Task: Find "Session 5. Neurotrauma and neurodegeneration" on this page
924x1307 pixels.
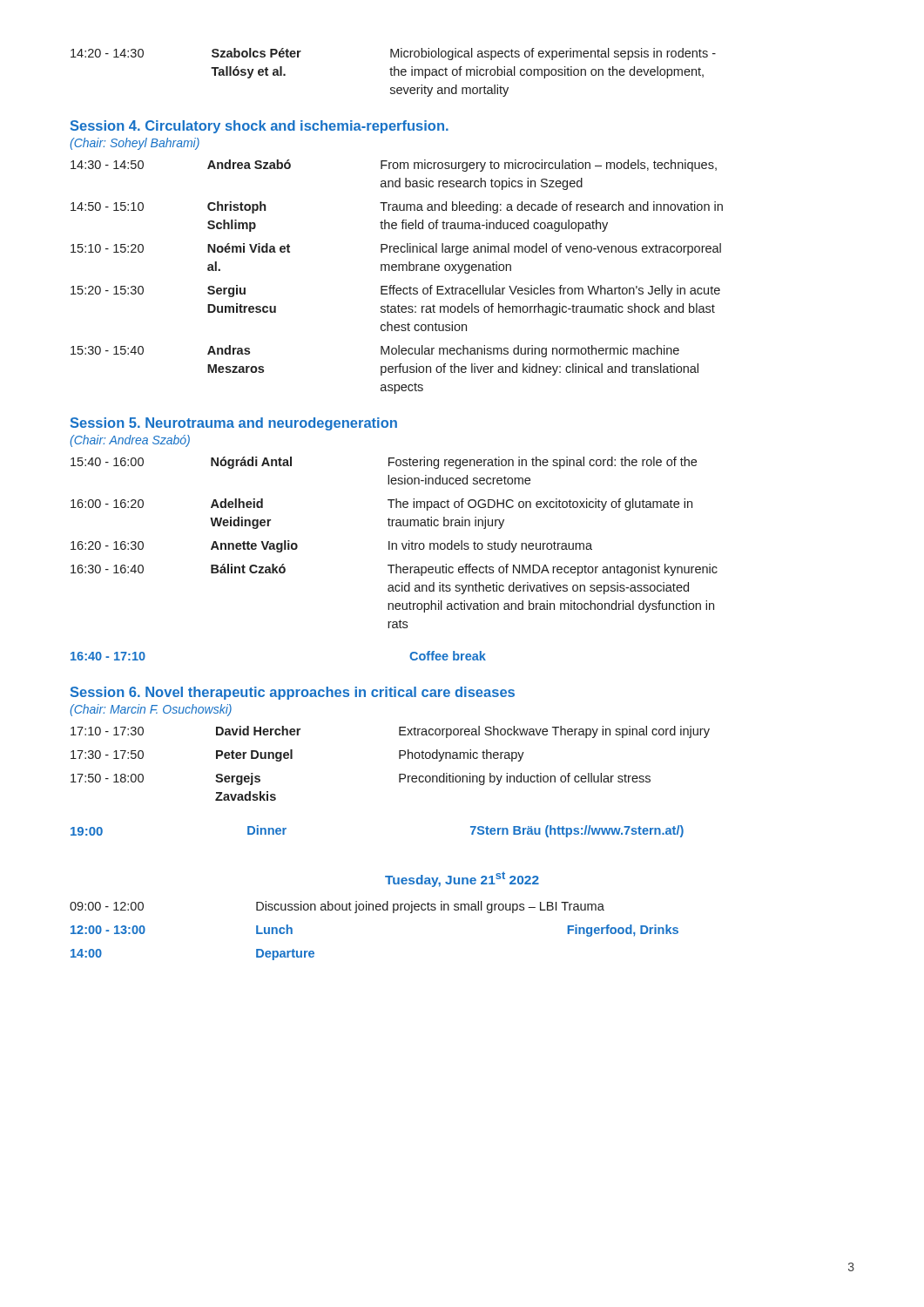Action: [x=234, y=423]
